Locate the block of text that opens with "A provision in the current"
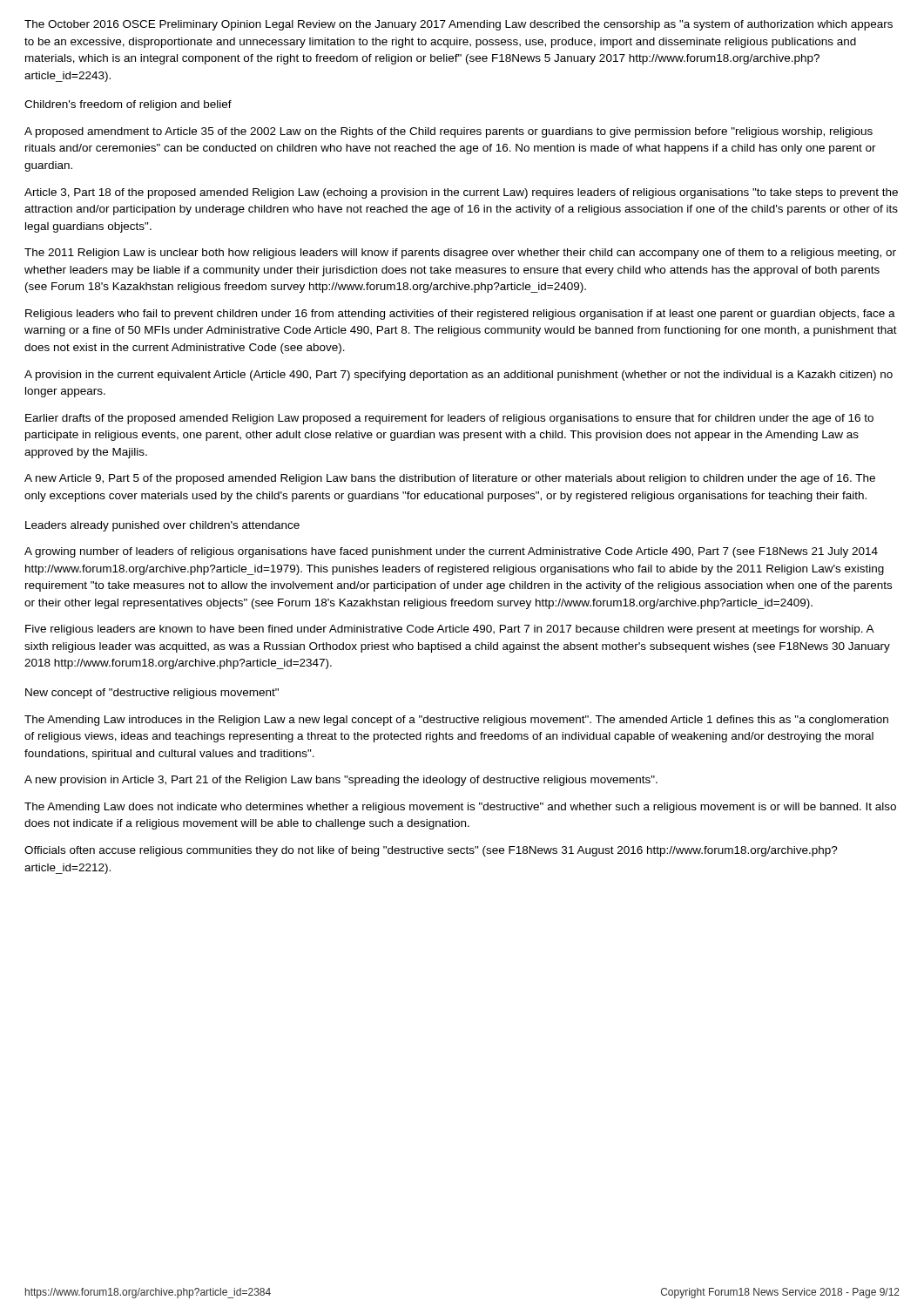Screen dimensions: 1307x924 (x=459, y=382)
